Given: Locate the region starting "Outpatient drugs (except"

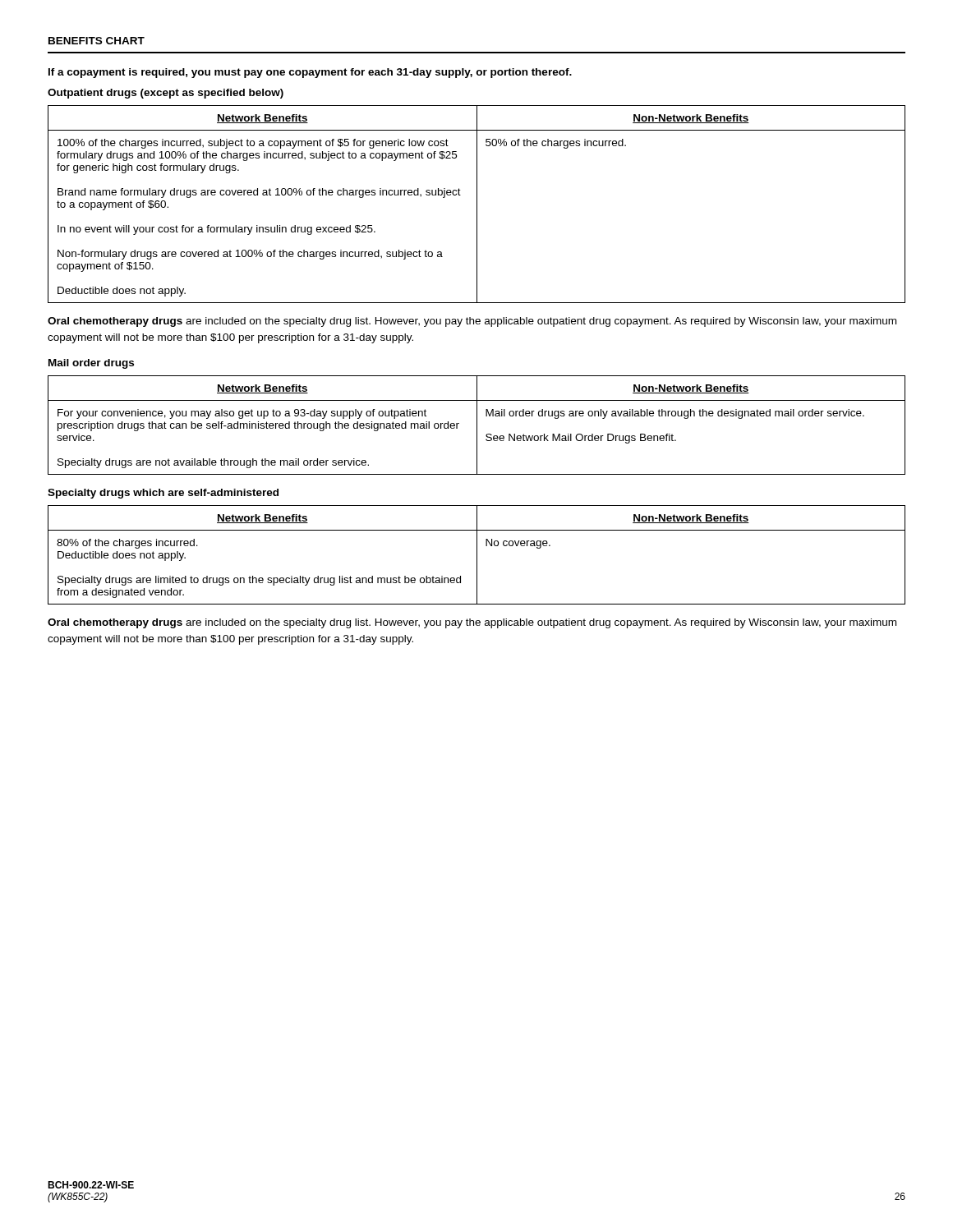Looking at the screenshot, I should [x=166, y=92].
